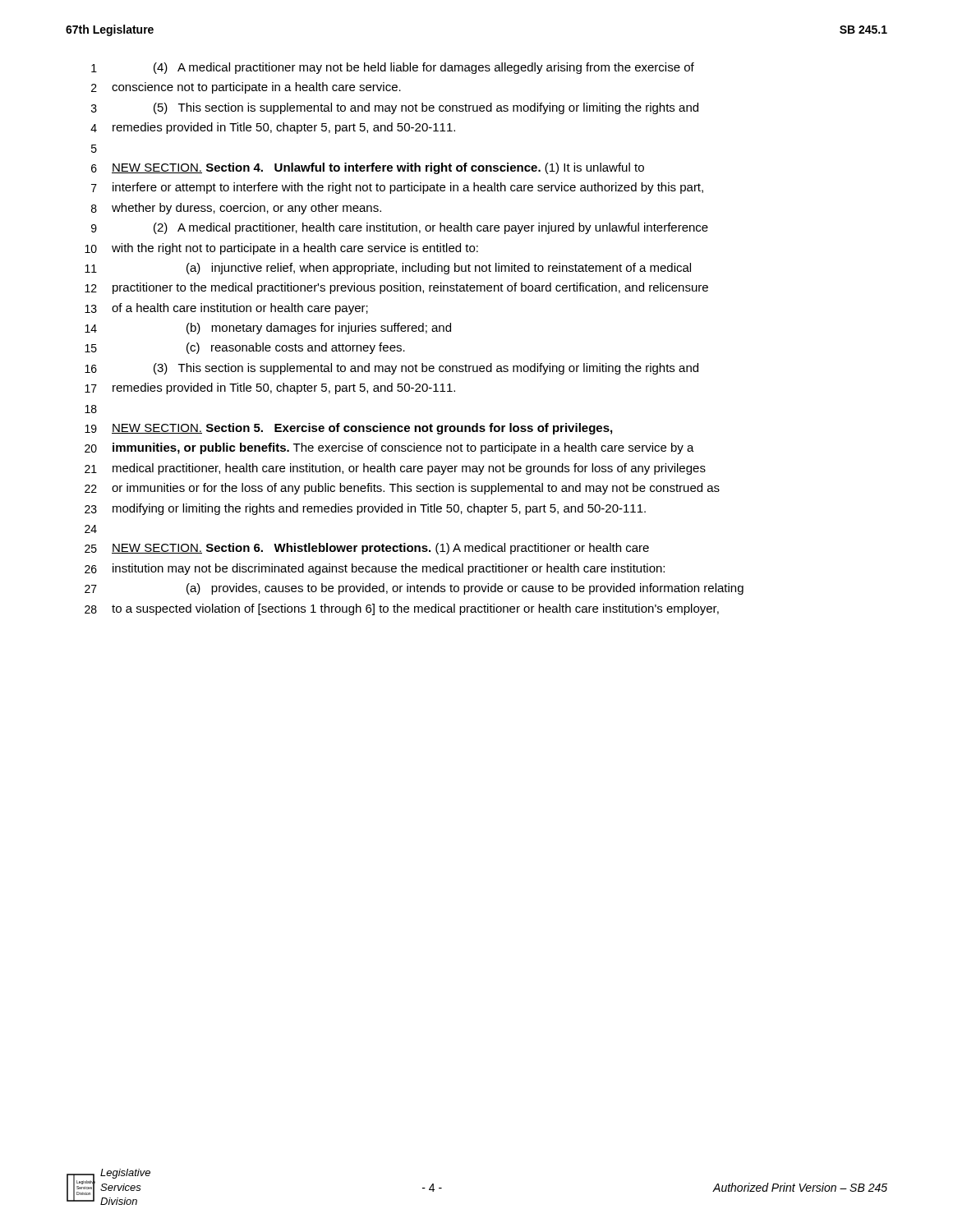Click on the text starting "3 (5) This section is supplemental to and"
Screen dimensions: 1232x953
pos(476,108)
